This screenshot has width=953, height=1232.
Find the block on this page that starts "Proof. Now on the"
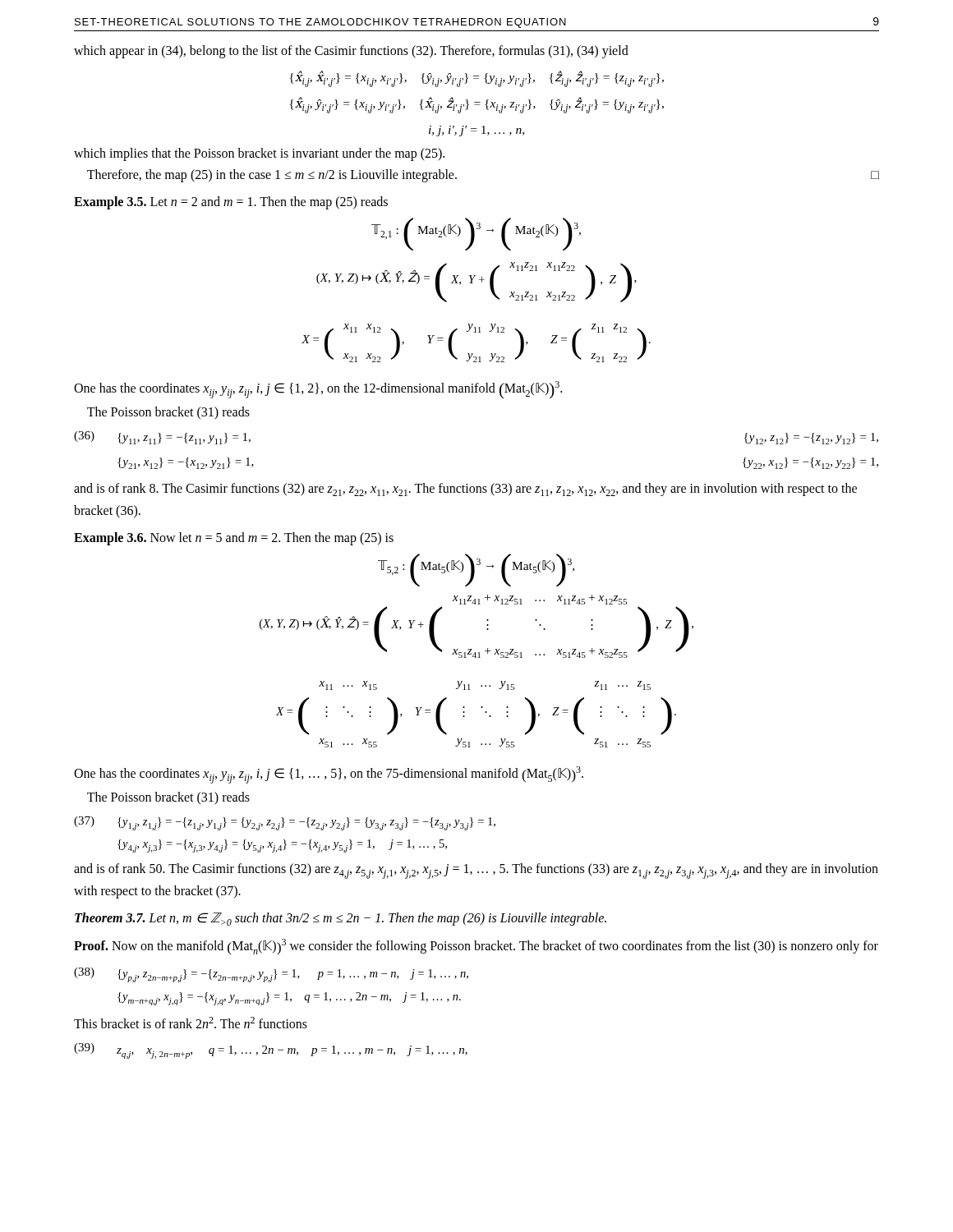[476, 947]
